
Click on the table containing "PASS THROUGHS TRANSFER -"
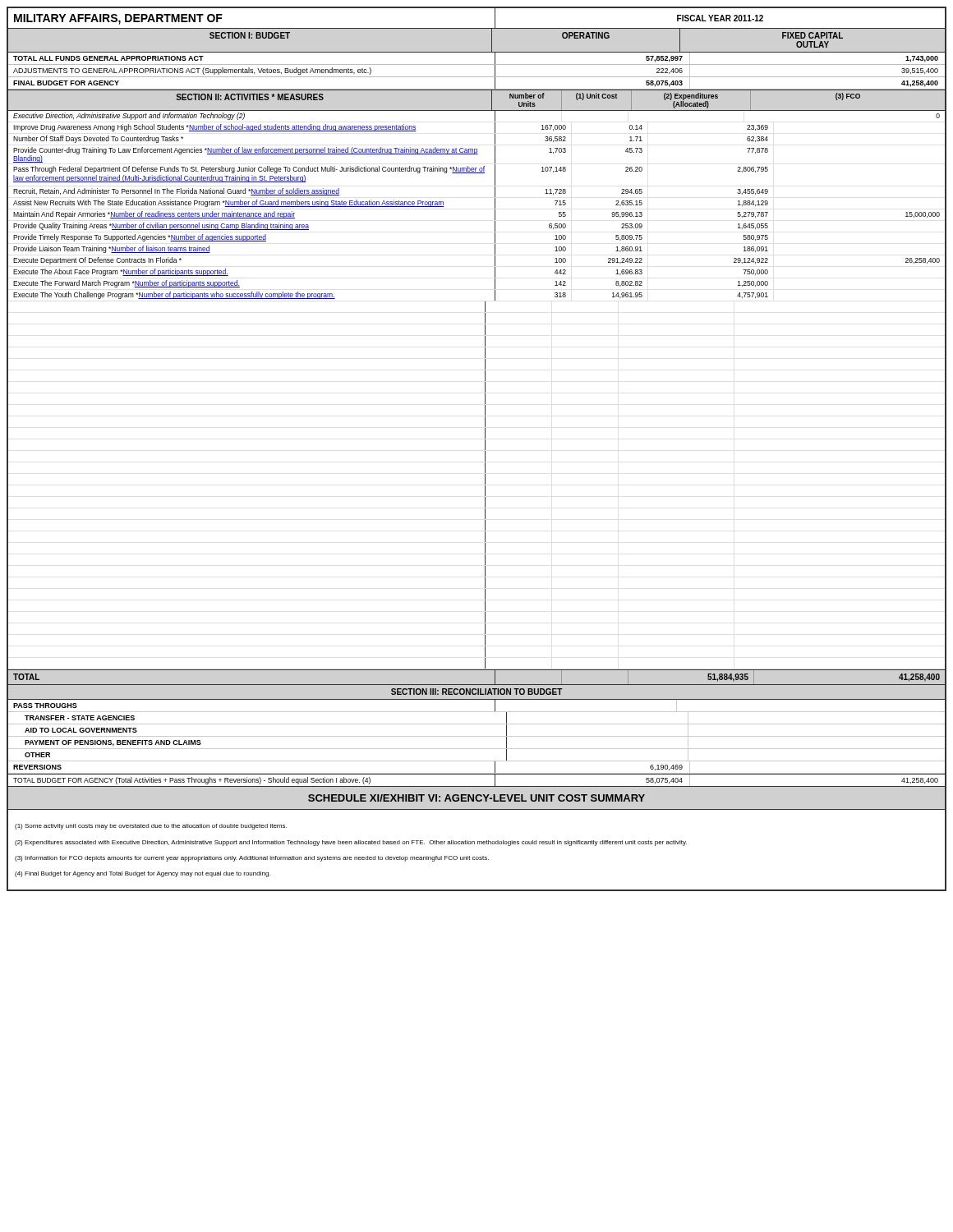pyautogui.click(x=476, y=737)
